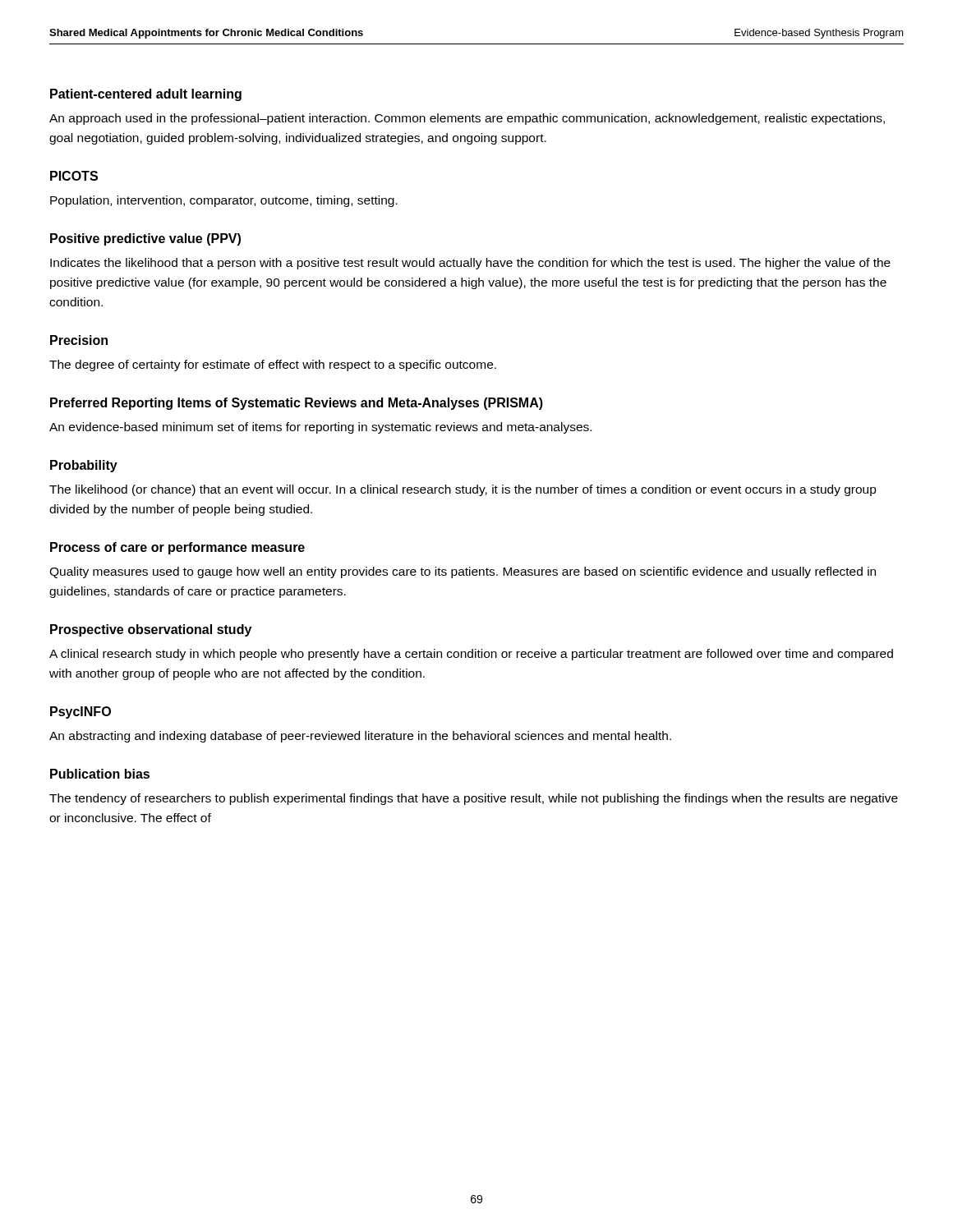953x1232 pixels.
Task: Locate the text block that reads "An evidence-based minimum set"
Action: pyautogui.click(x=321, y=427)
